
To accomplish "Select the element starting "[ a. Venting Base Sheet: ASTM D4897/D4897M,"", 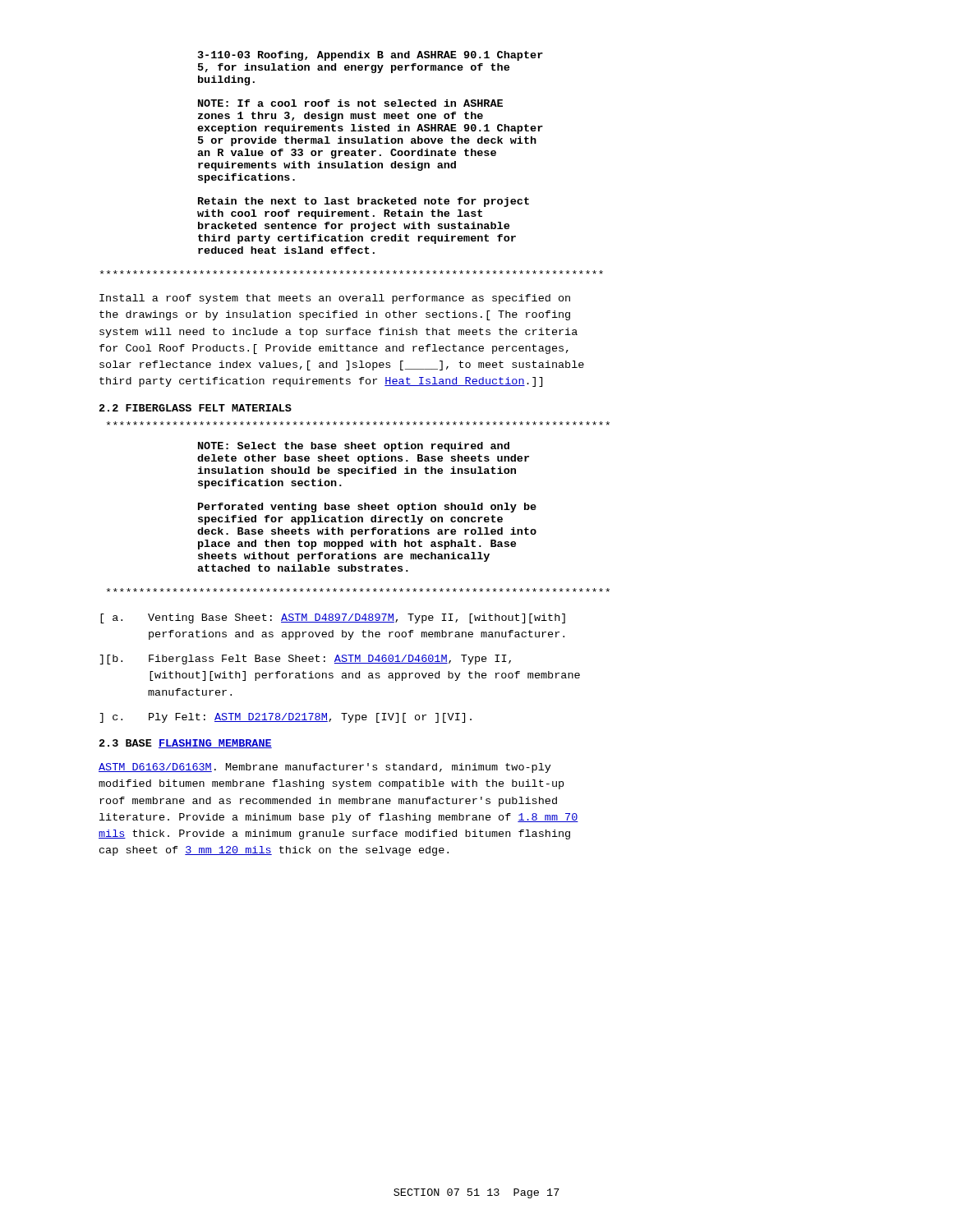I will [x=468, y=626].
